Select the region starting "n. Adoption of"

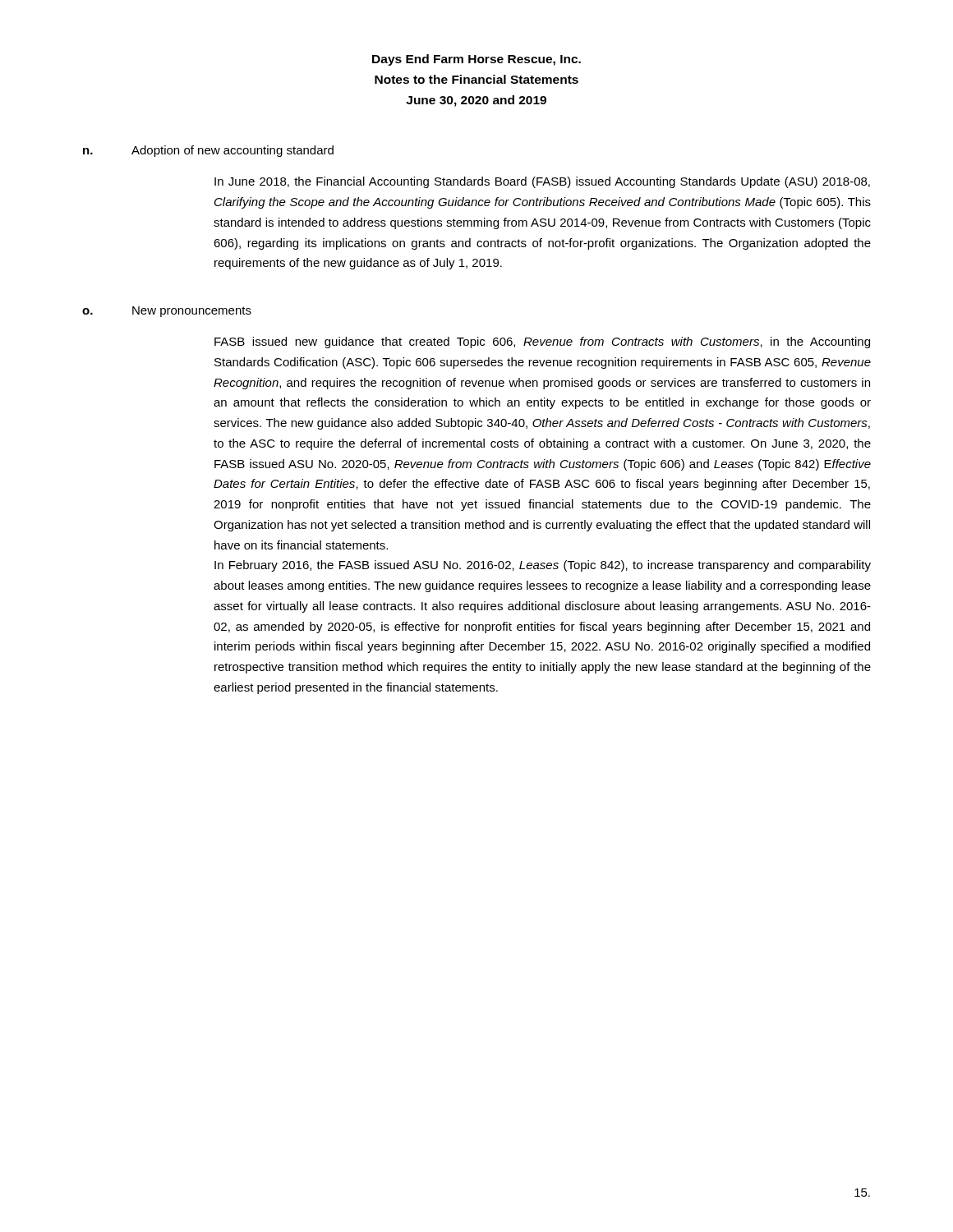[x=208, y=150]
